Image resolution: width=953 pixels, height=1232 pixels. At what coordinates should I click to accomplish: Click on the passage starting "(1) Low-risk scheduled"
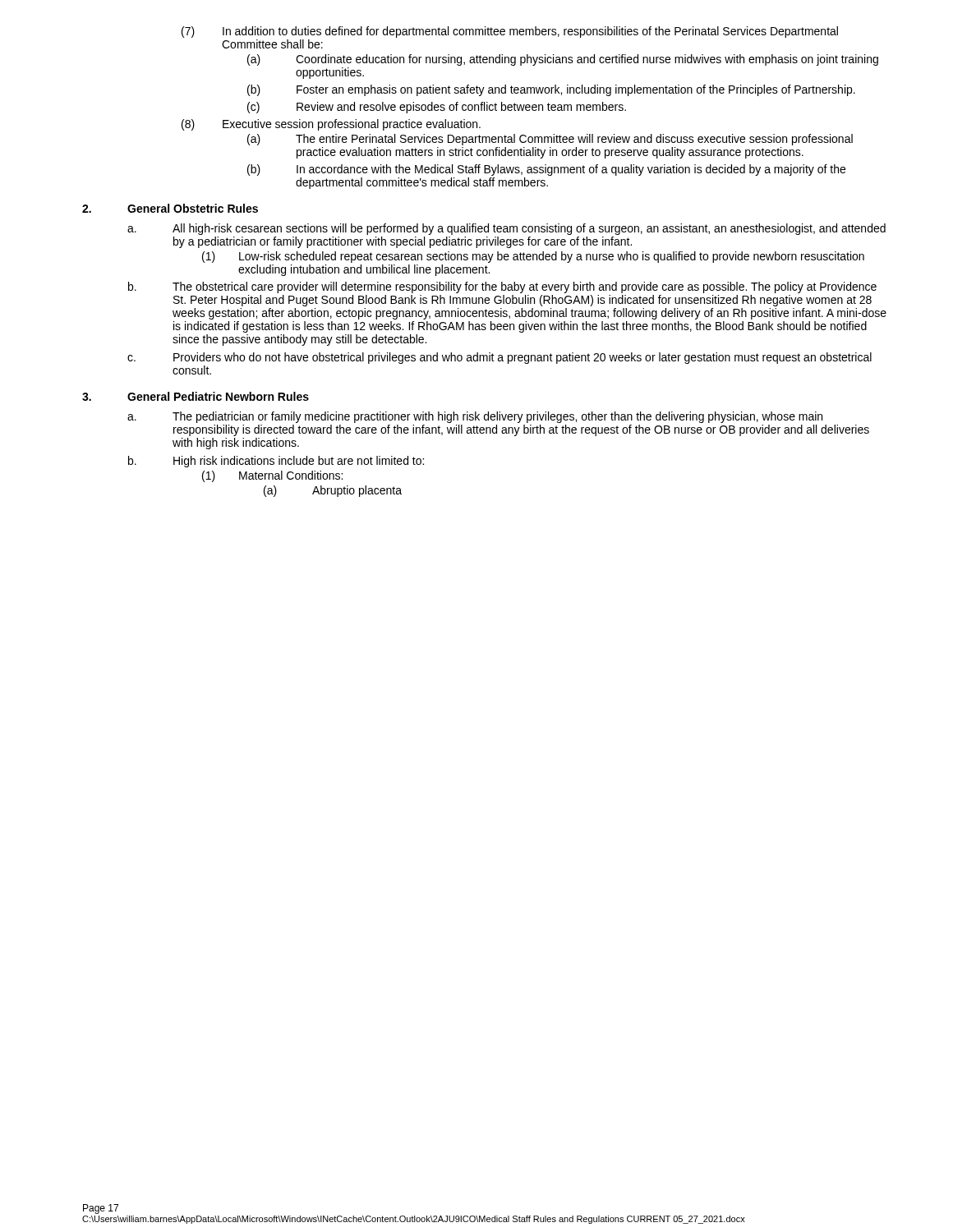tap(544, 263)
